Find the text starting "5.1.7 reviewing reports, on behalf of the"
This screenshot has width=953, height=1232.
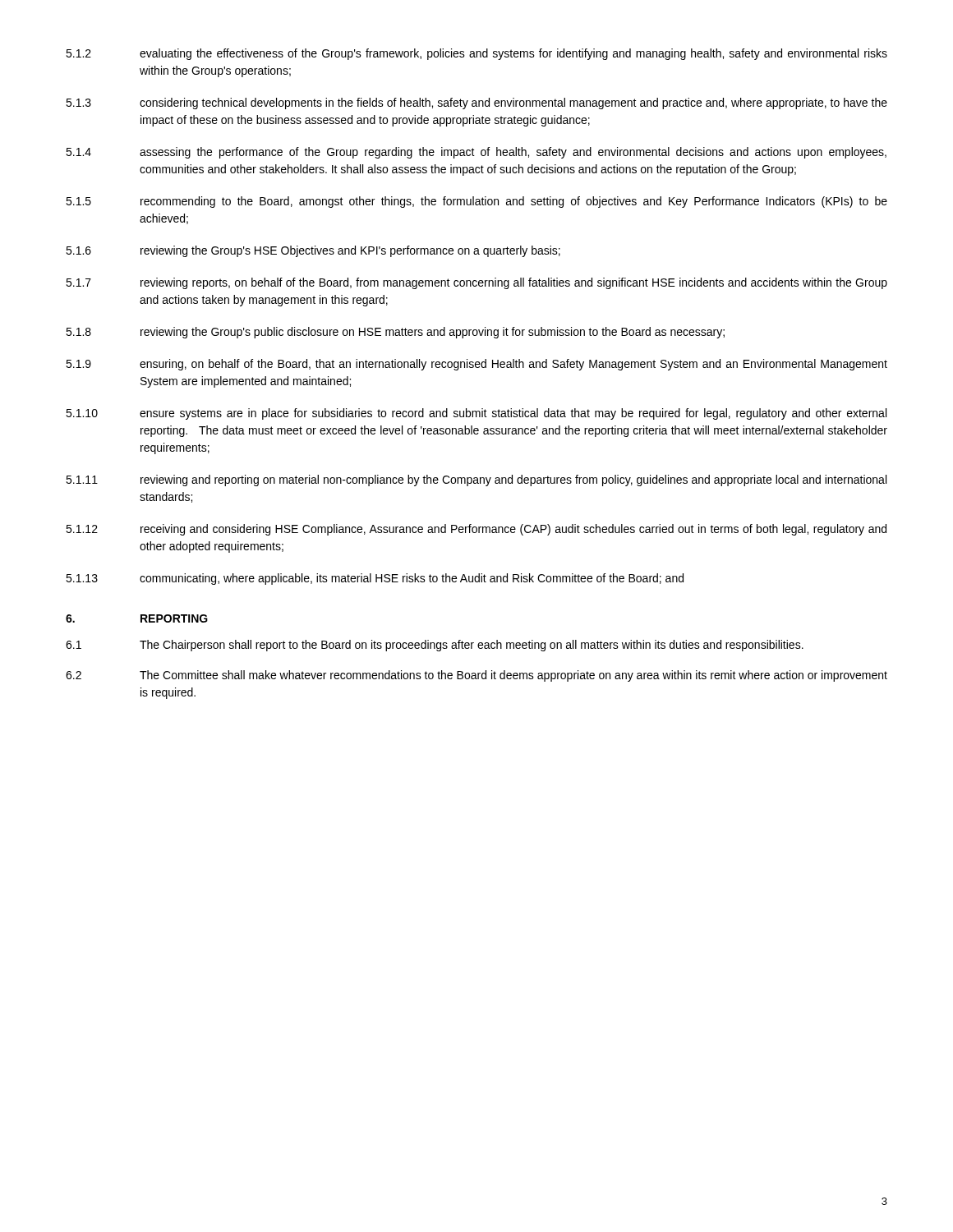(x=476, y=292)
